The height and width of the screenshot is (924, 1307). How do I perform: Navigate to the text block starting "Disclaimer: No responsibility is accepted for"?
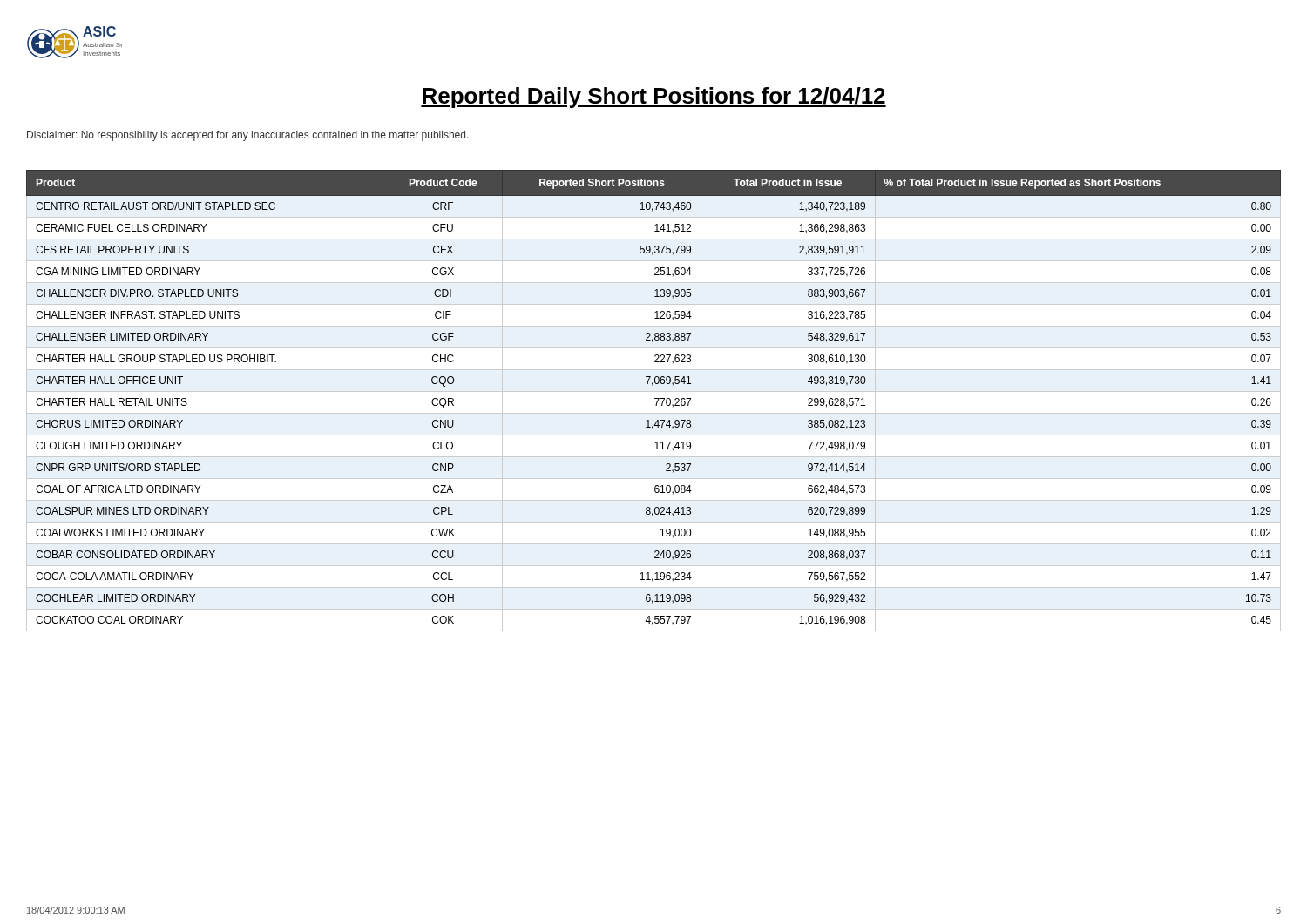tap(248, 135)
